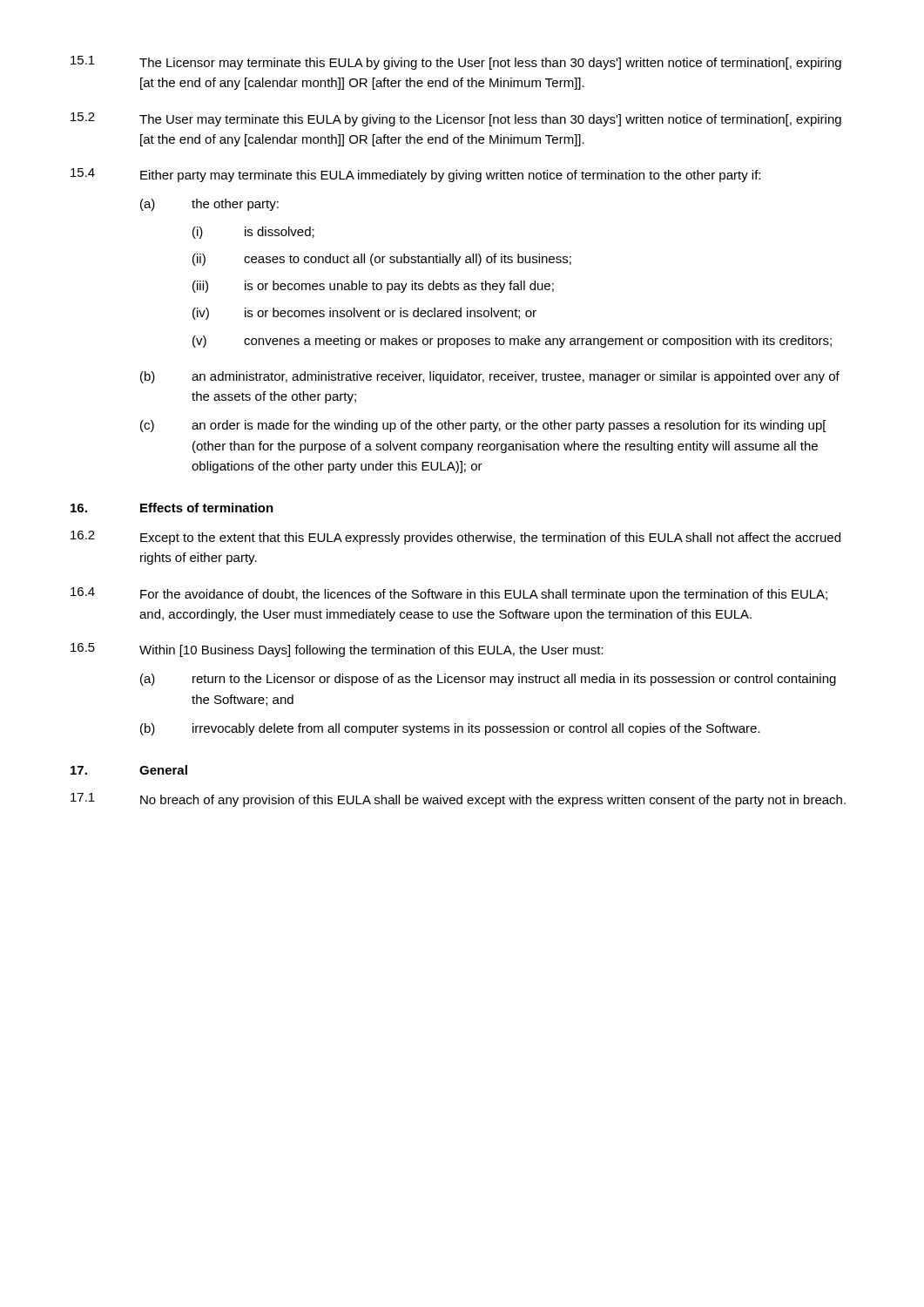The height and width of the screenshot is (1307, 924).
Task: Locate the list item that says "16.4 For the"
Action: click(462, 604)
